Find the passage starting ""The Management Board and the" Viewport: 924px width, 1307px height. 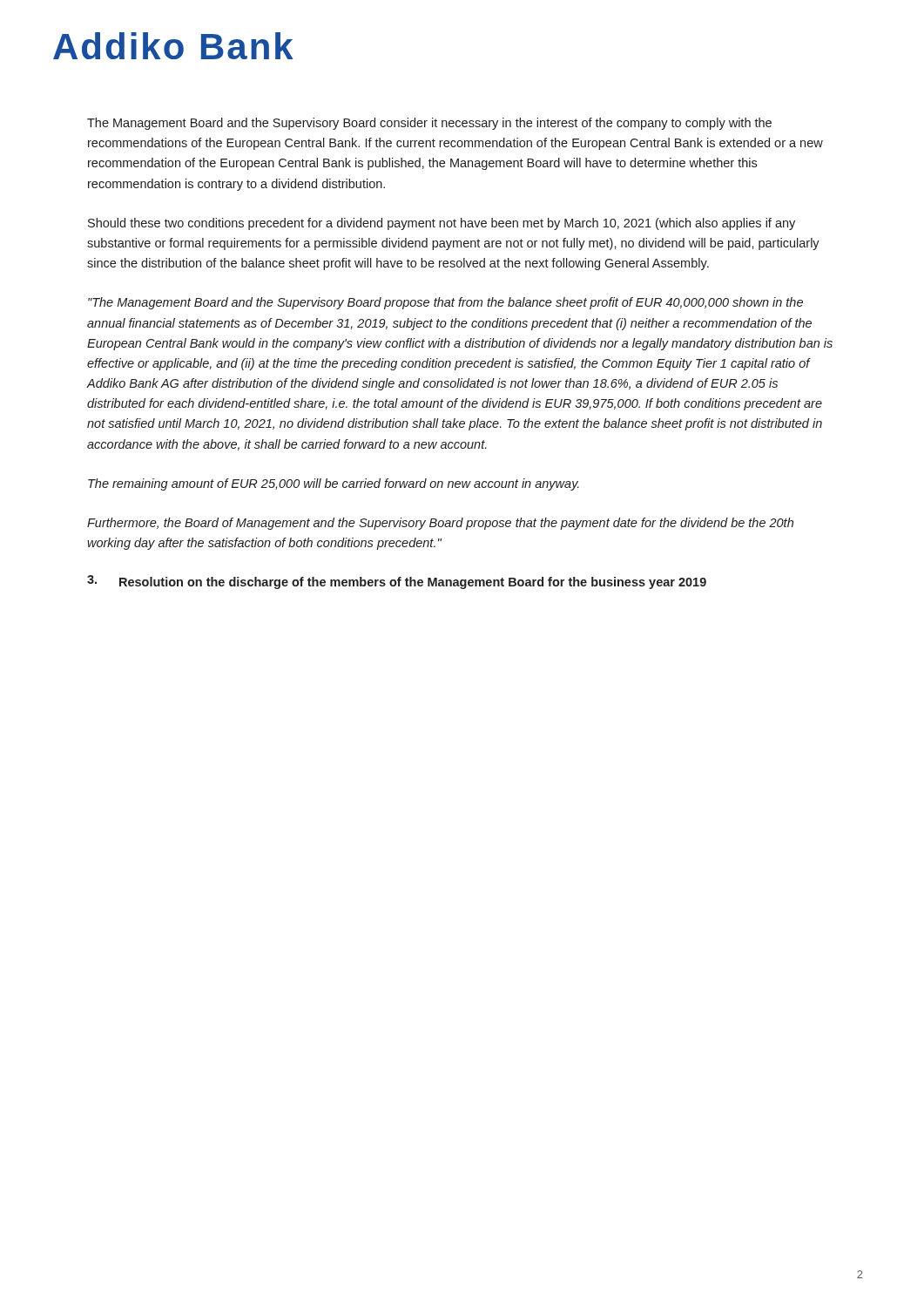(460, 373)
